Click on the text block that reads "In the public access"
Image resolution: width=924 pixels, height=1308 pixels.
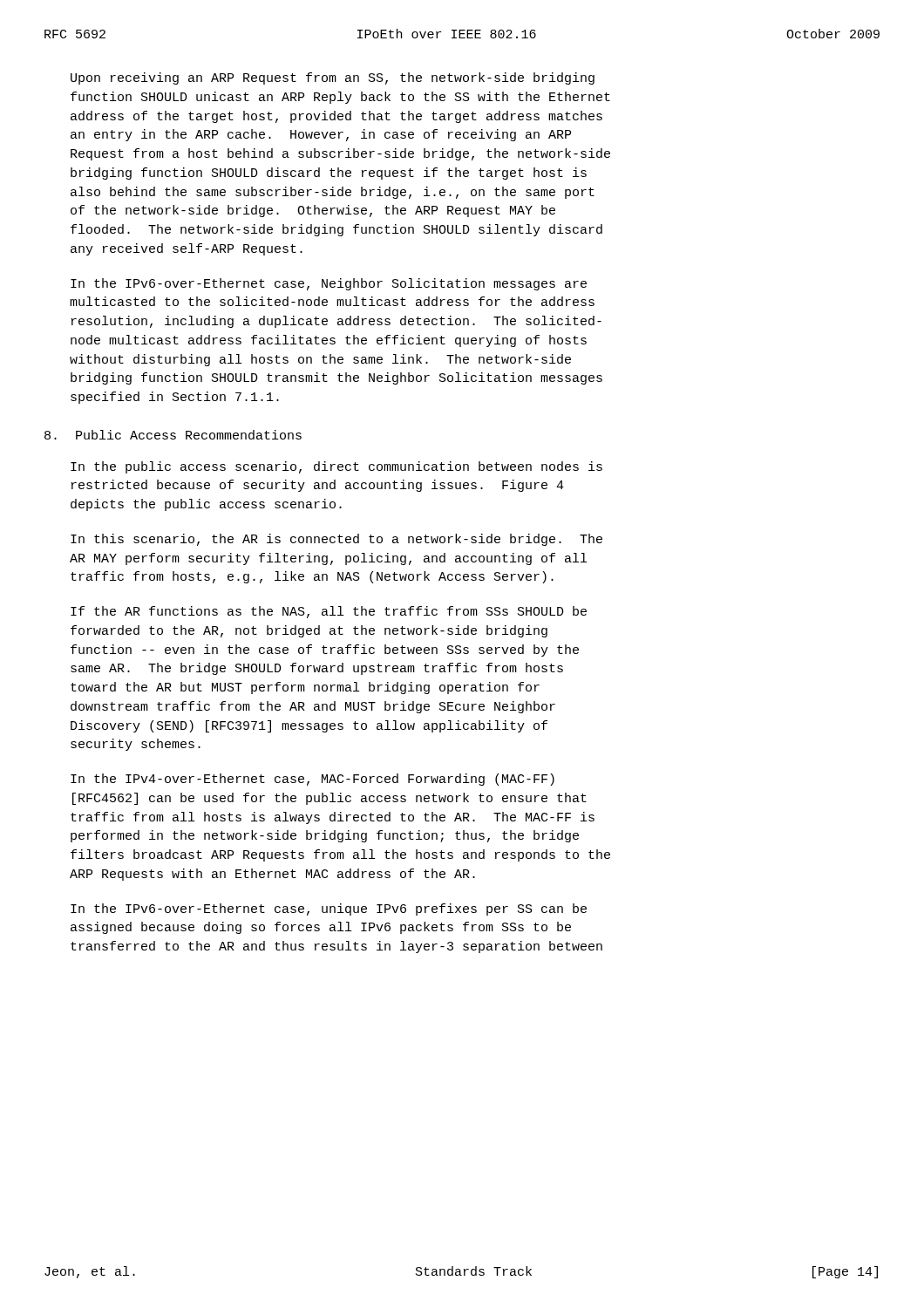pos(337,486)
